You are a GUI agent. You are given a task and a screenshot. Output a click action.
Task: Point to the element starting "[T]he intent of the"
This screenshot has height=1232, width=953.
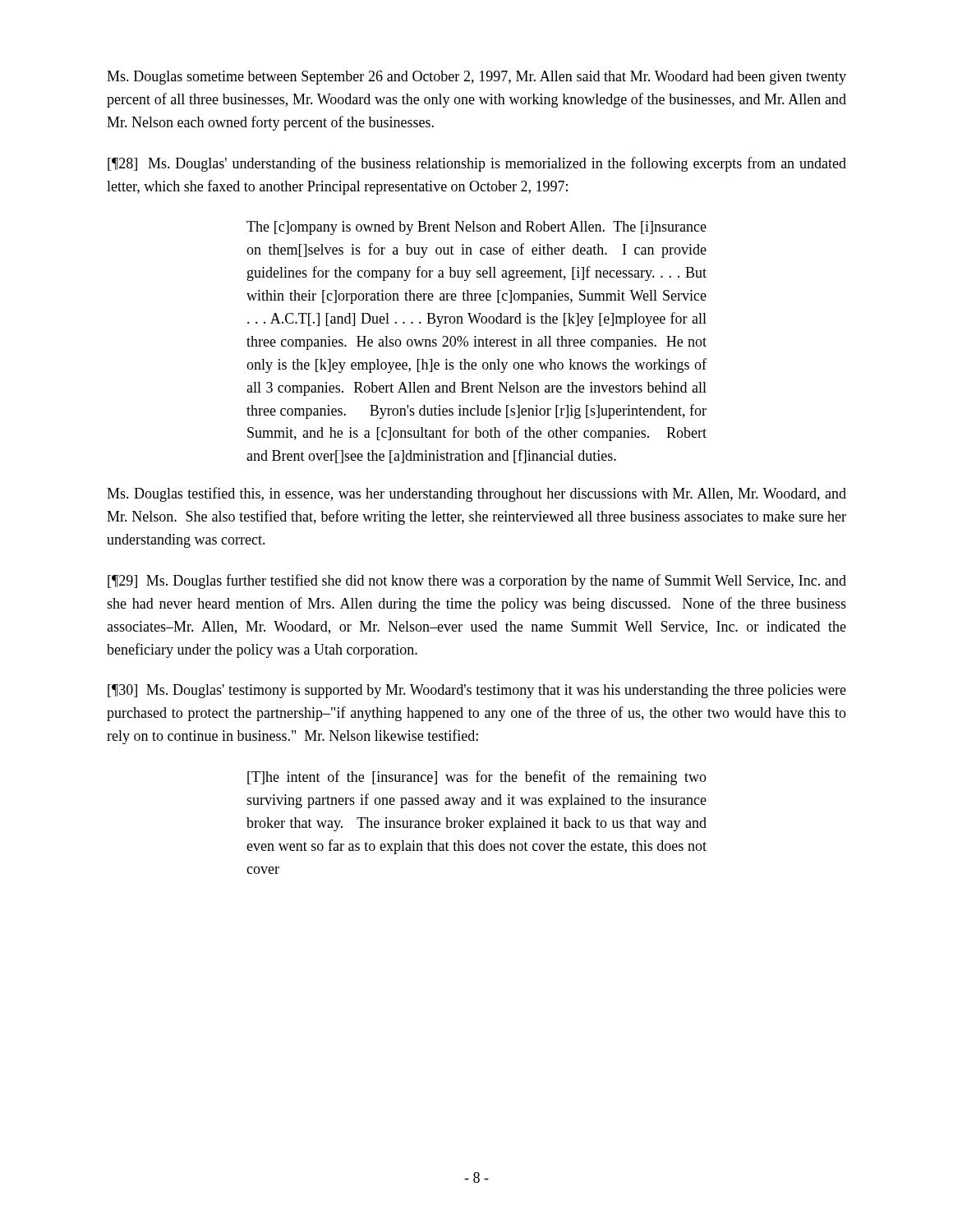tap(476, 823)
